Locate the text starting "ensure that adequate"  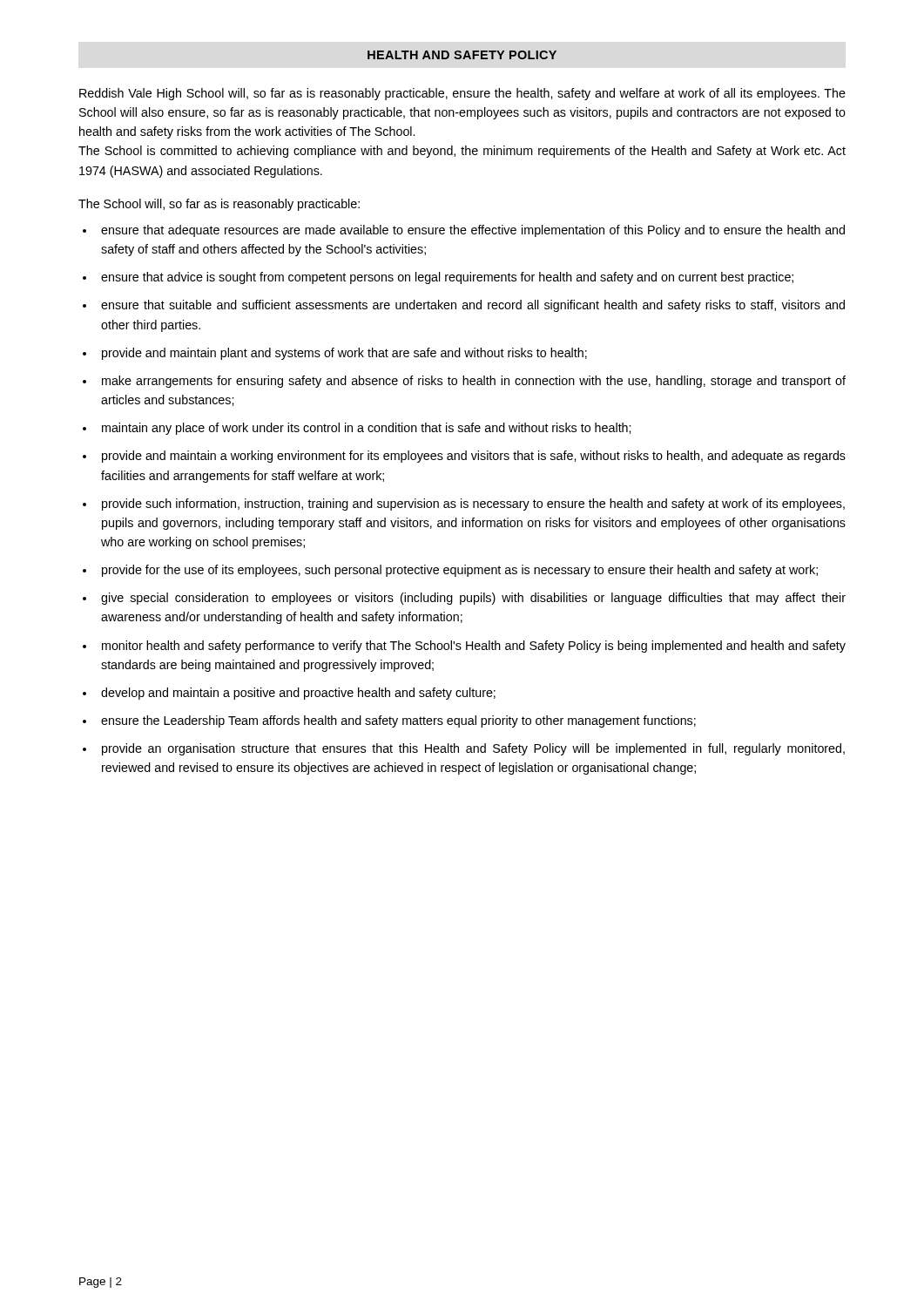click(473, 240)
